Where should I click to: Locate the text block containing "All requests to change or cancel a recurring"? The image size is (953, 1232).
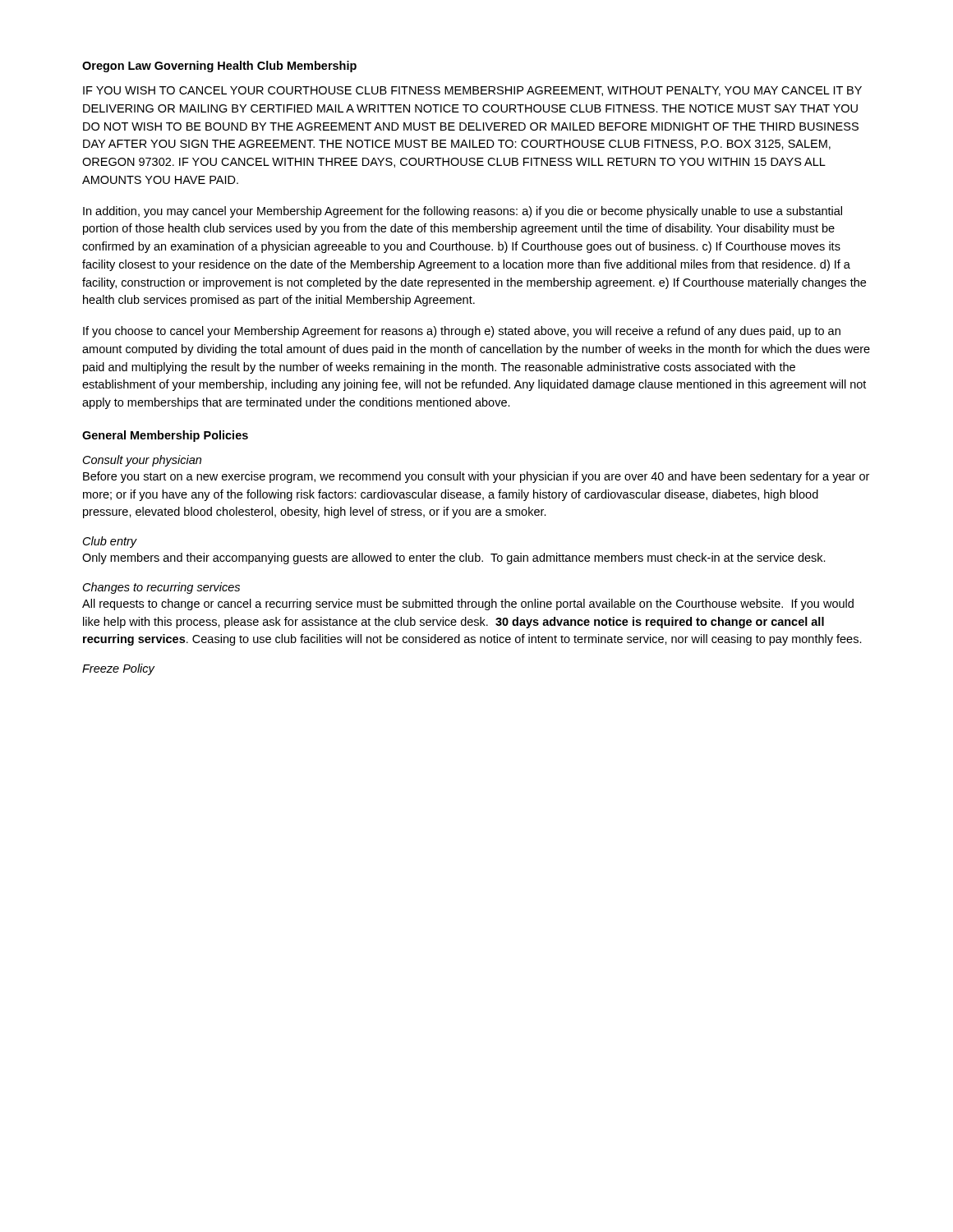coord(472,621)
